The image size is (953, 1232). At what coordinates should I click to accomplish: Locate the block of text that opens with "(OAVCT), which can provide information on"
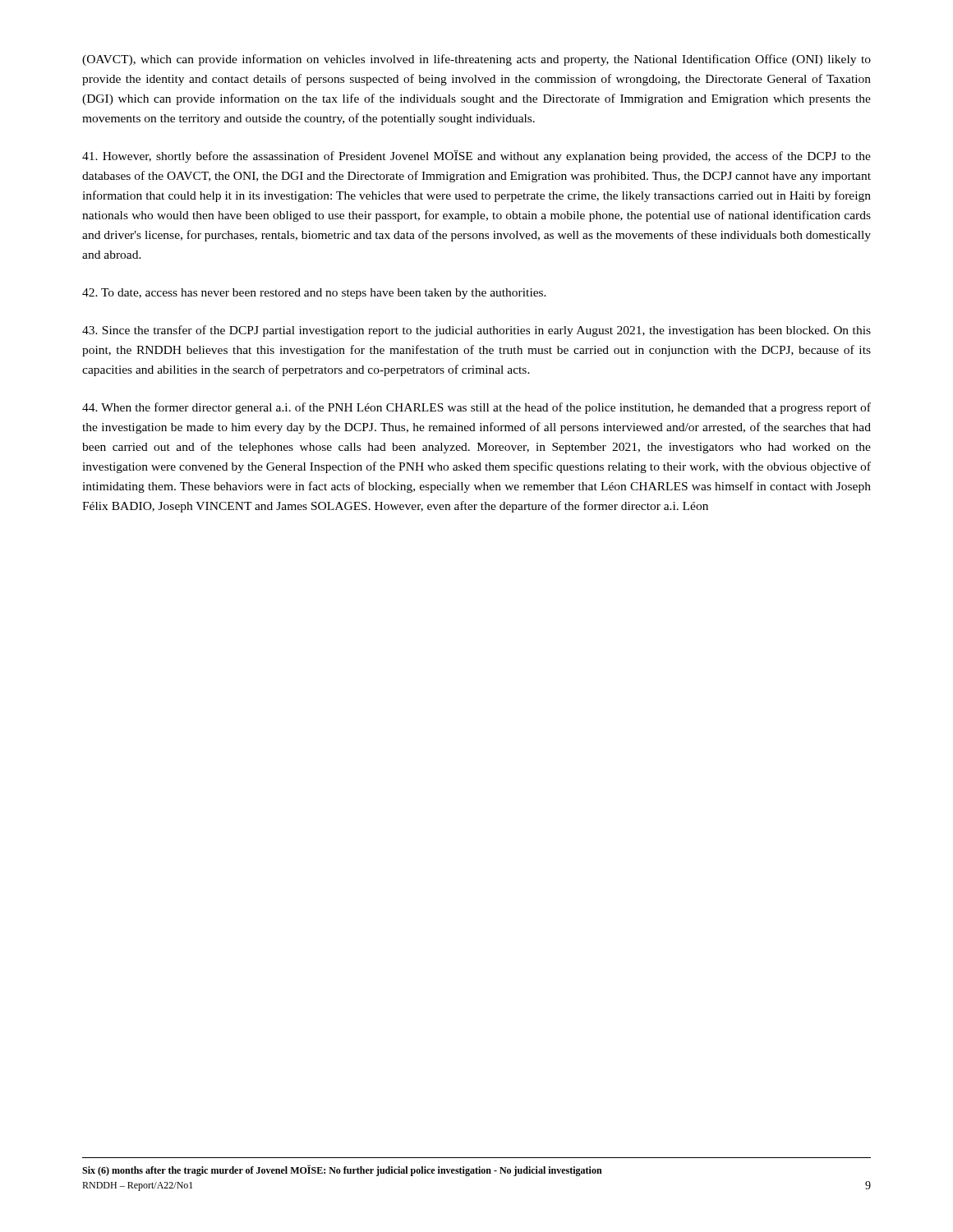(x=476, y=88)
